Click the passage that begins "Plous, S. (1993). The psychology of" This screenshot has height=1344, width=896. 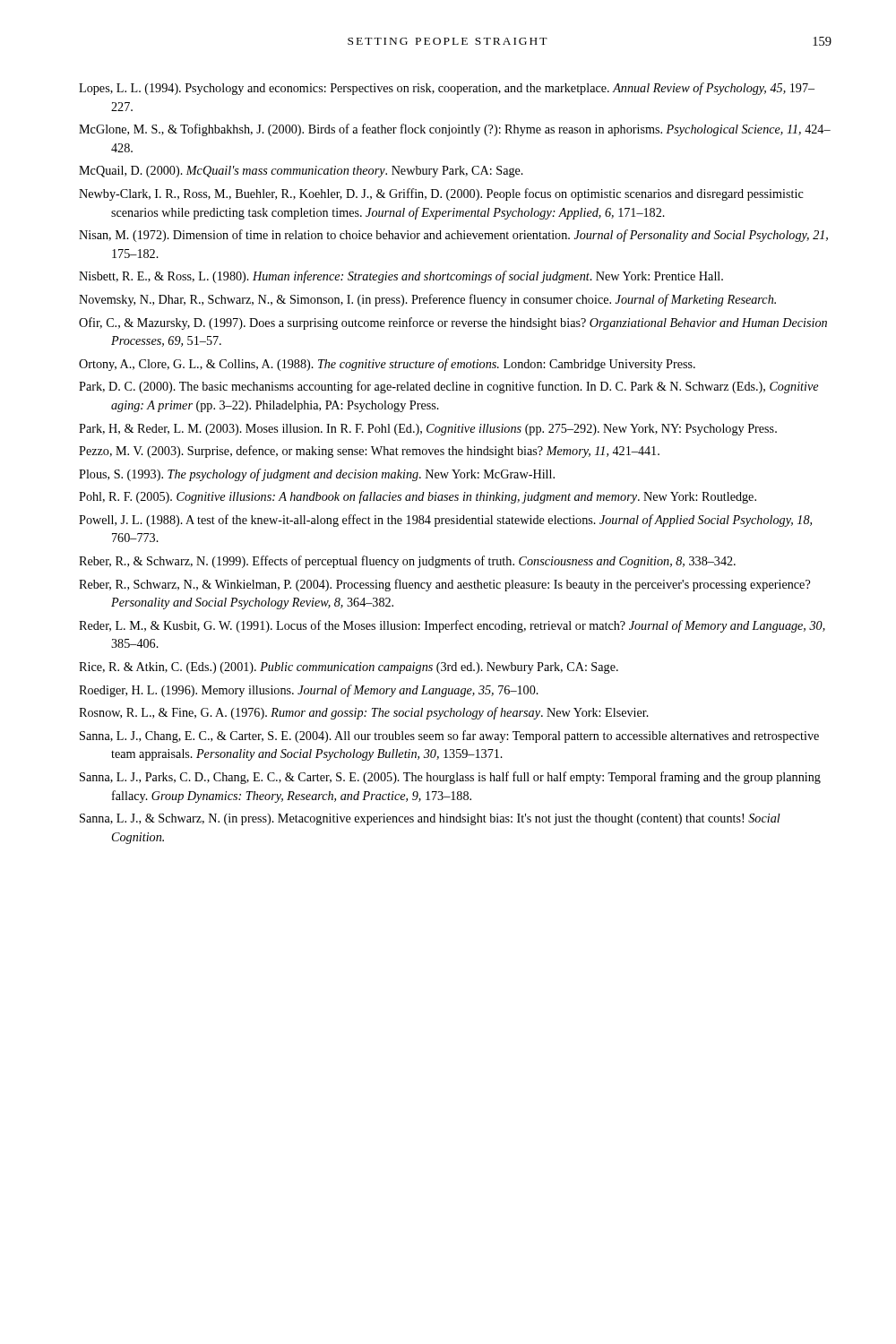(317, 474)
